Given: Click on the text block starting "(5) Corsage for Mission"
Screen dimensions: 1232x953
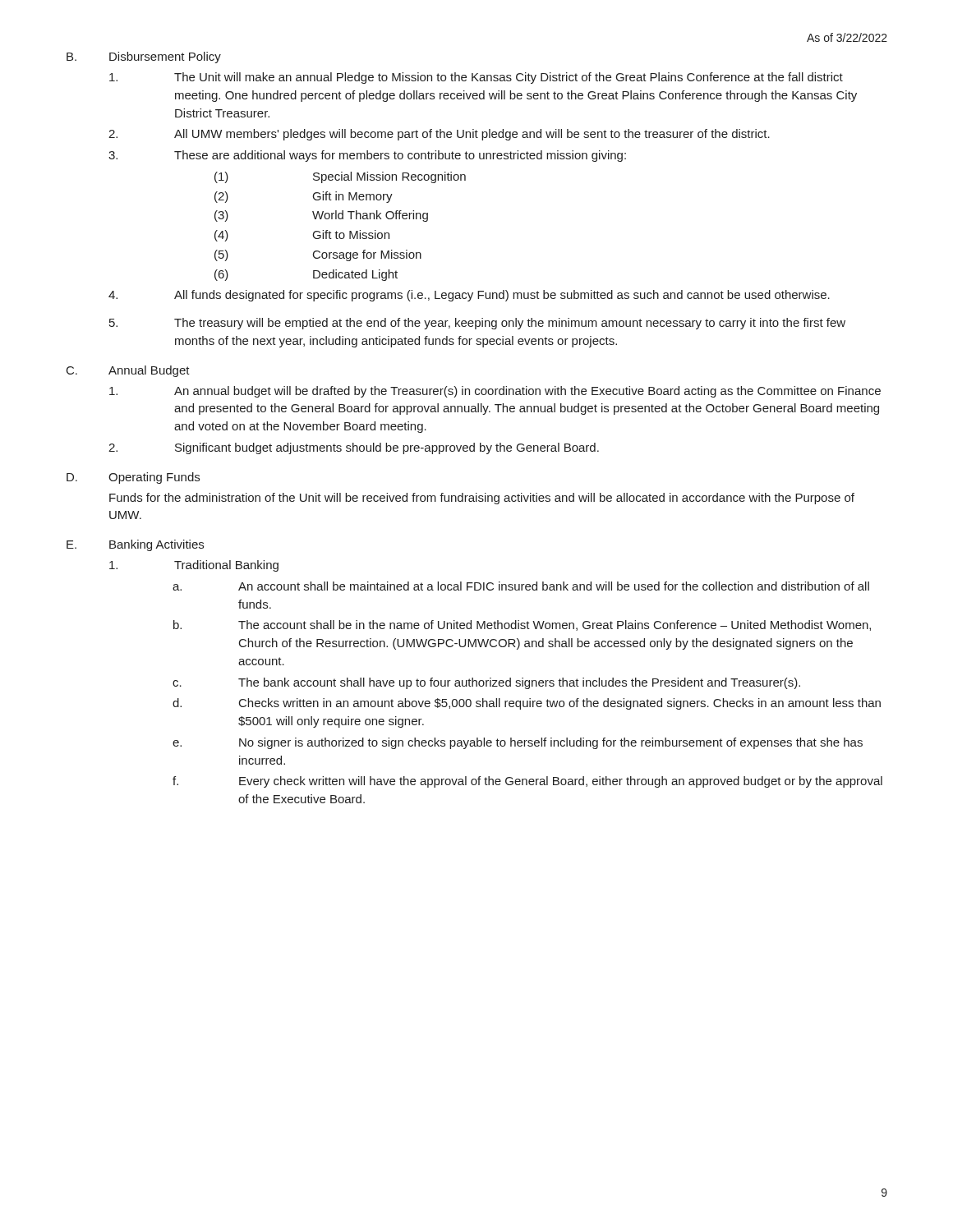Looking at the screenshot, I should (x=318, y=255).
